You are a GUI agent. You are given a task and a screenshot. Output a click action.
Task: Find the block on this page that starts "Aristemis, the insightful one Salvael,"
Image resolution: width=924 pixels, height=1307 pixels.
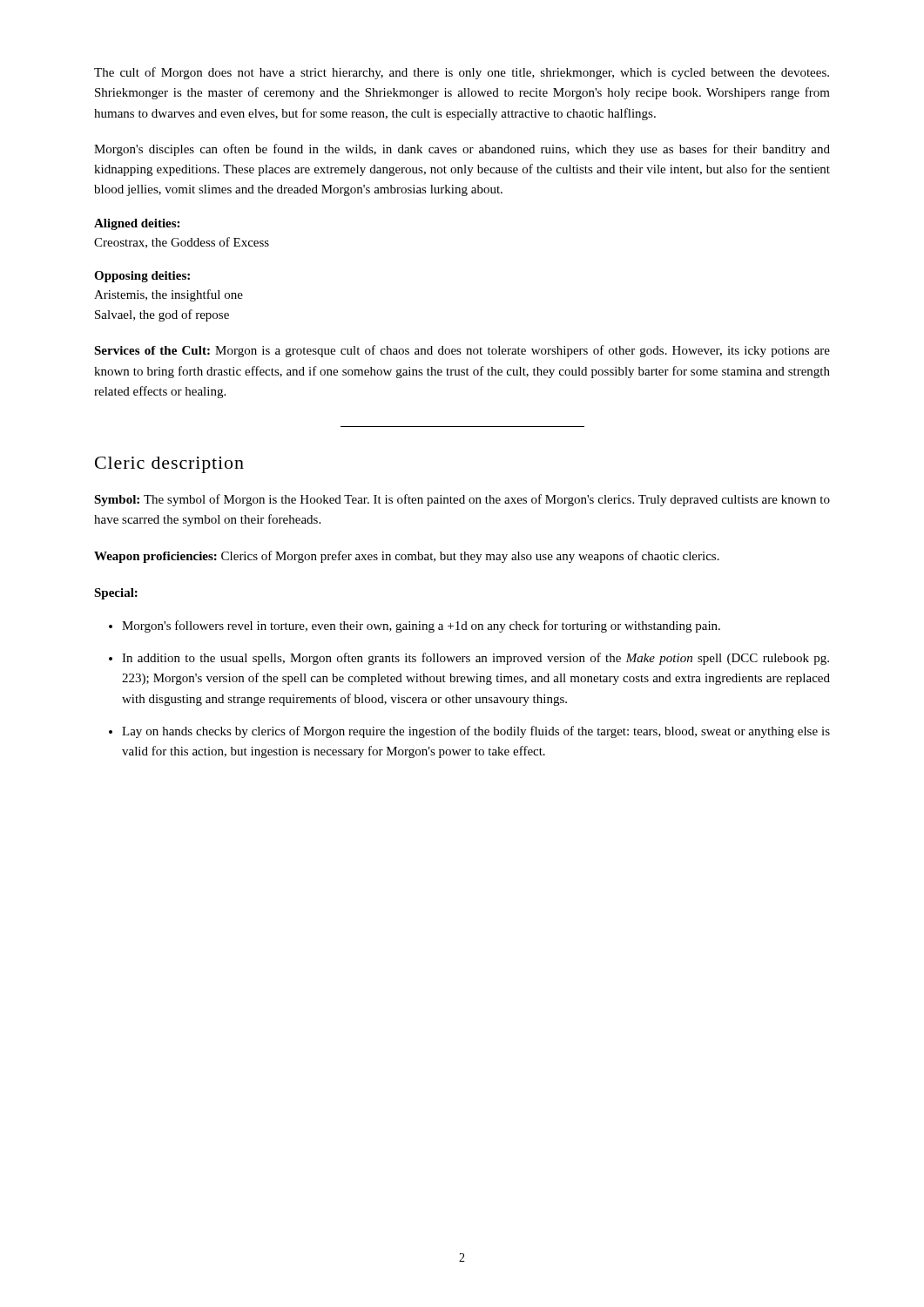(168, 304)
